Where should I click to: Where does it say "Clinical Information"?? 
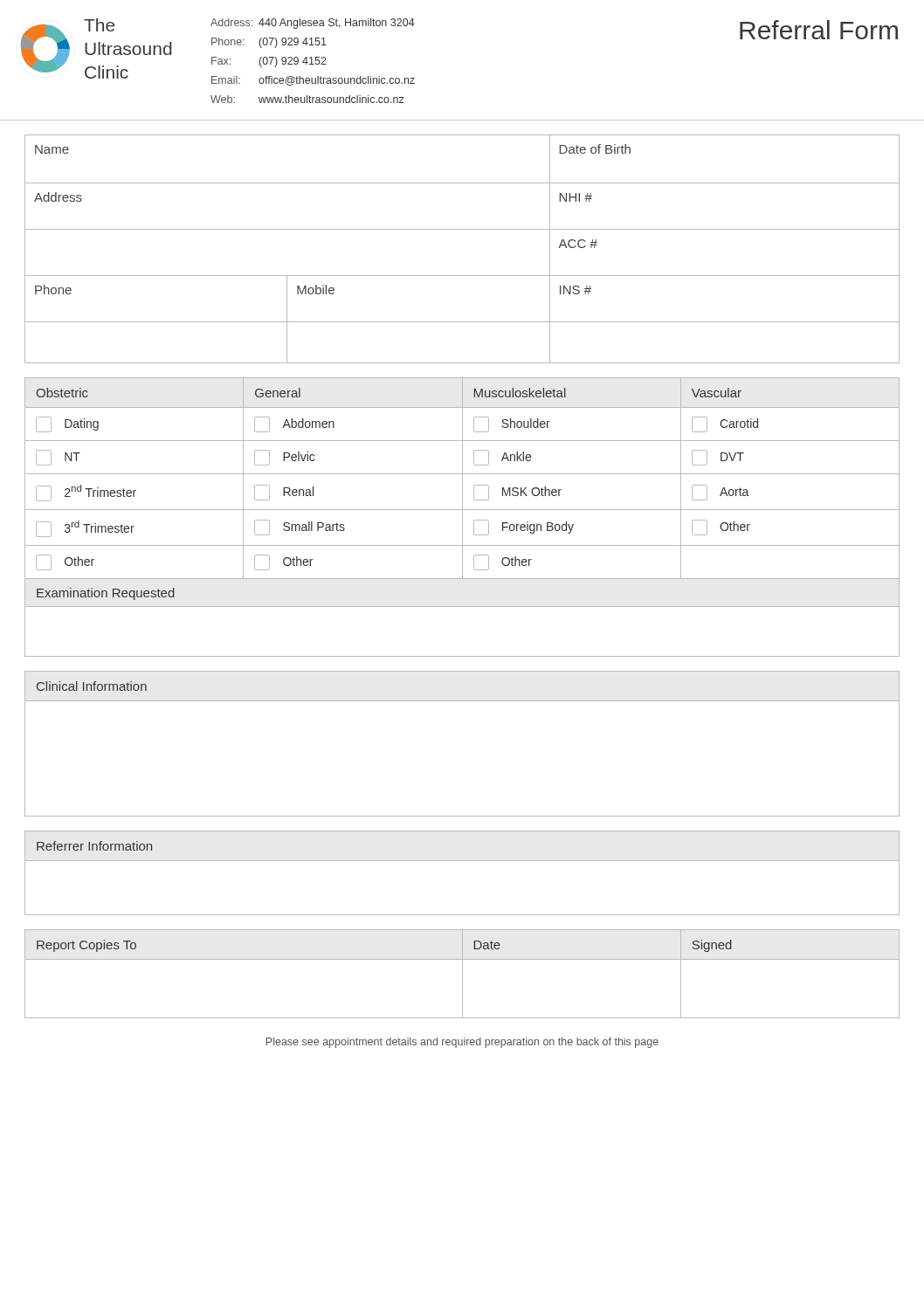point(92,686)
